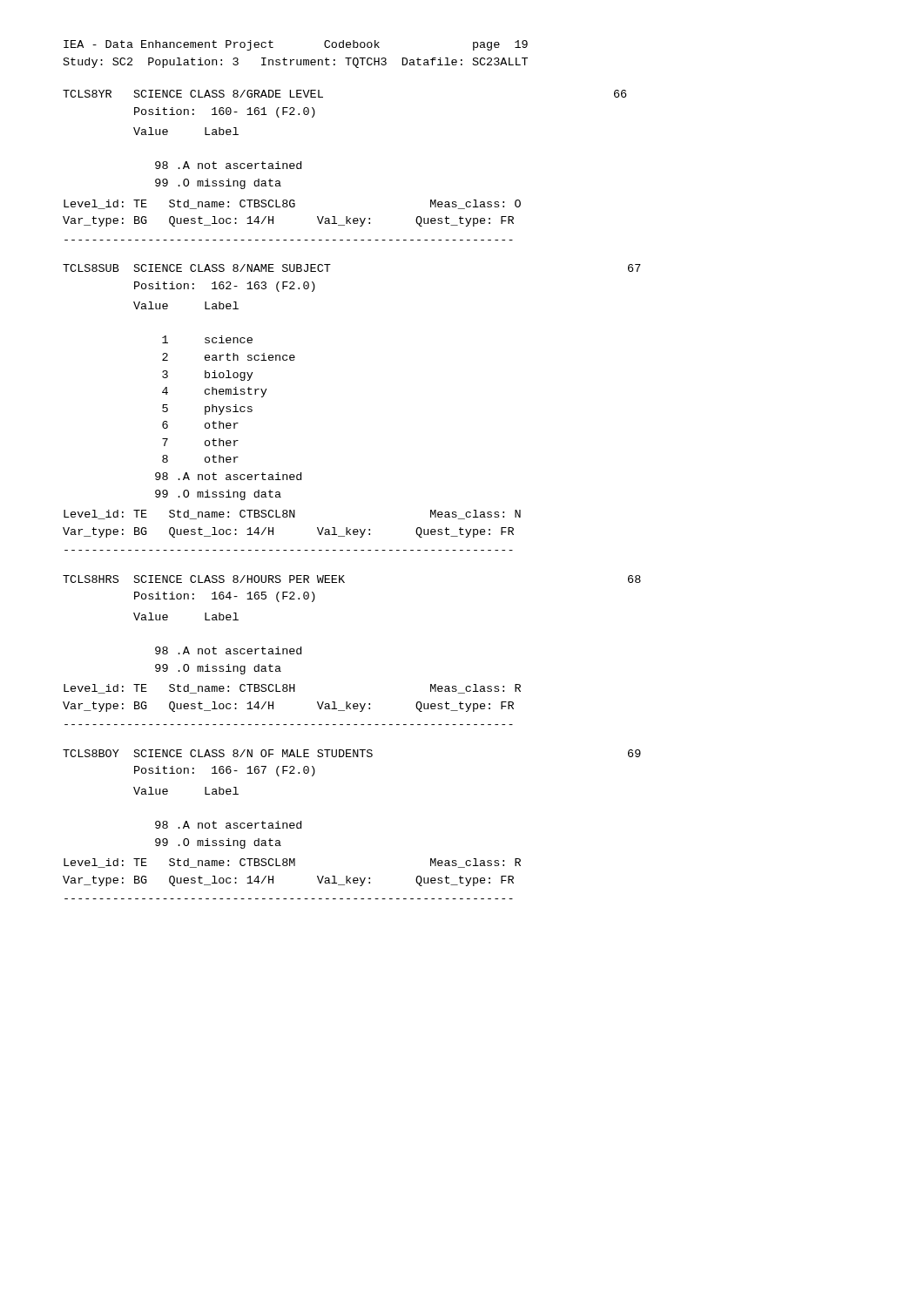Find the section header on this page that starts "TCLS8BOY SCIENCE CLASS 8/N OF MALE STUDENTS"
Viewport: 924px width, 1307px height.
pyautogui.click(x=352, y=753)
